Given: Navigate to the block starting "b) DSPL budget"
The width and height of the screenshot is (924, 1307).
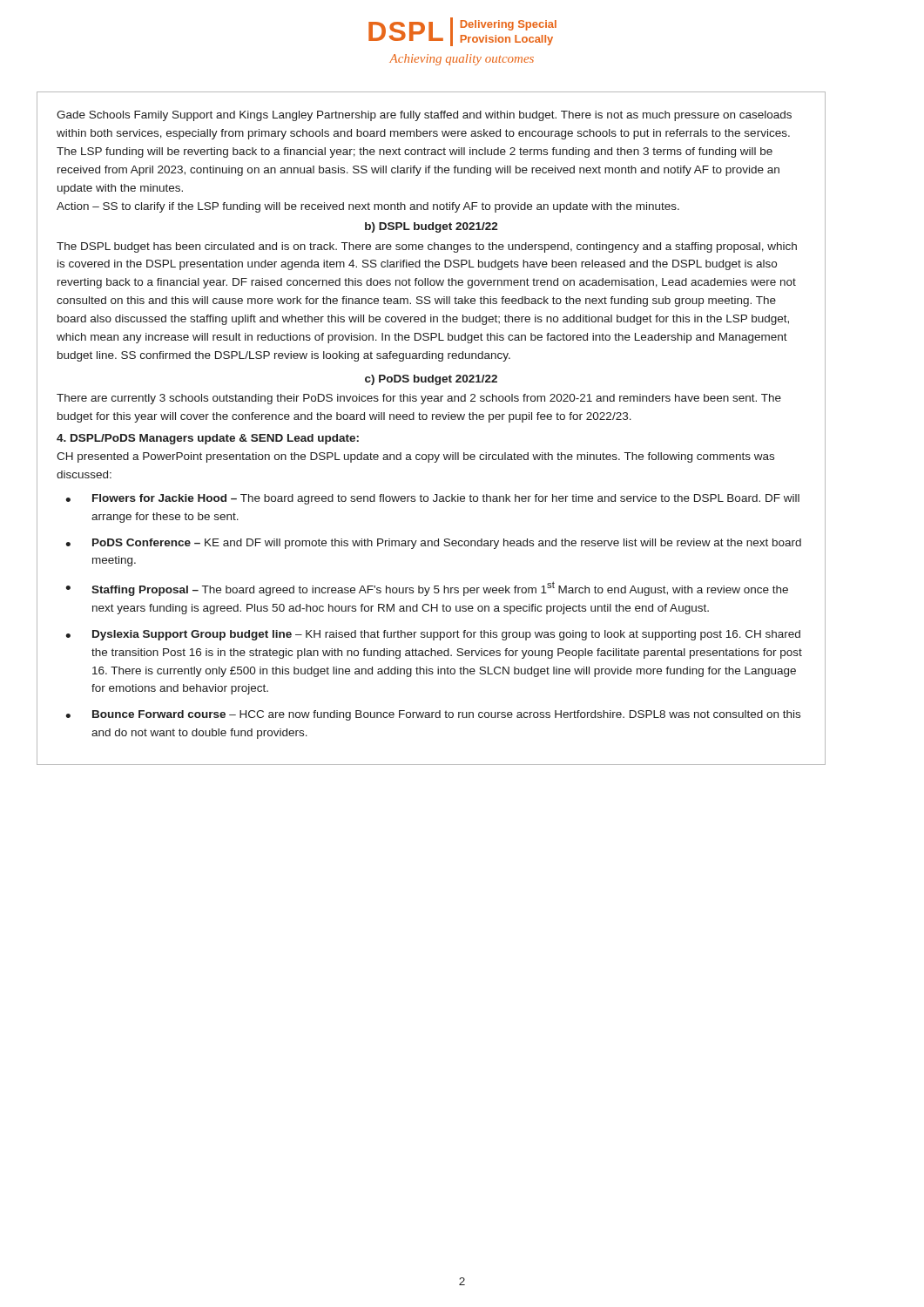Looking at the screenshot, I should 431,226.
